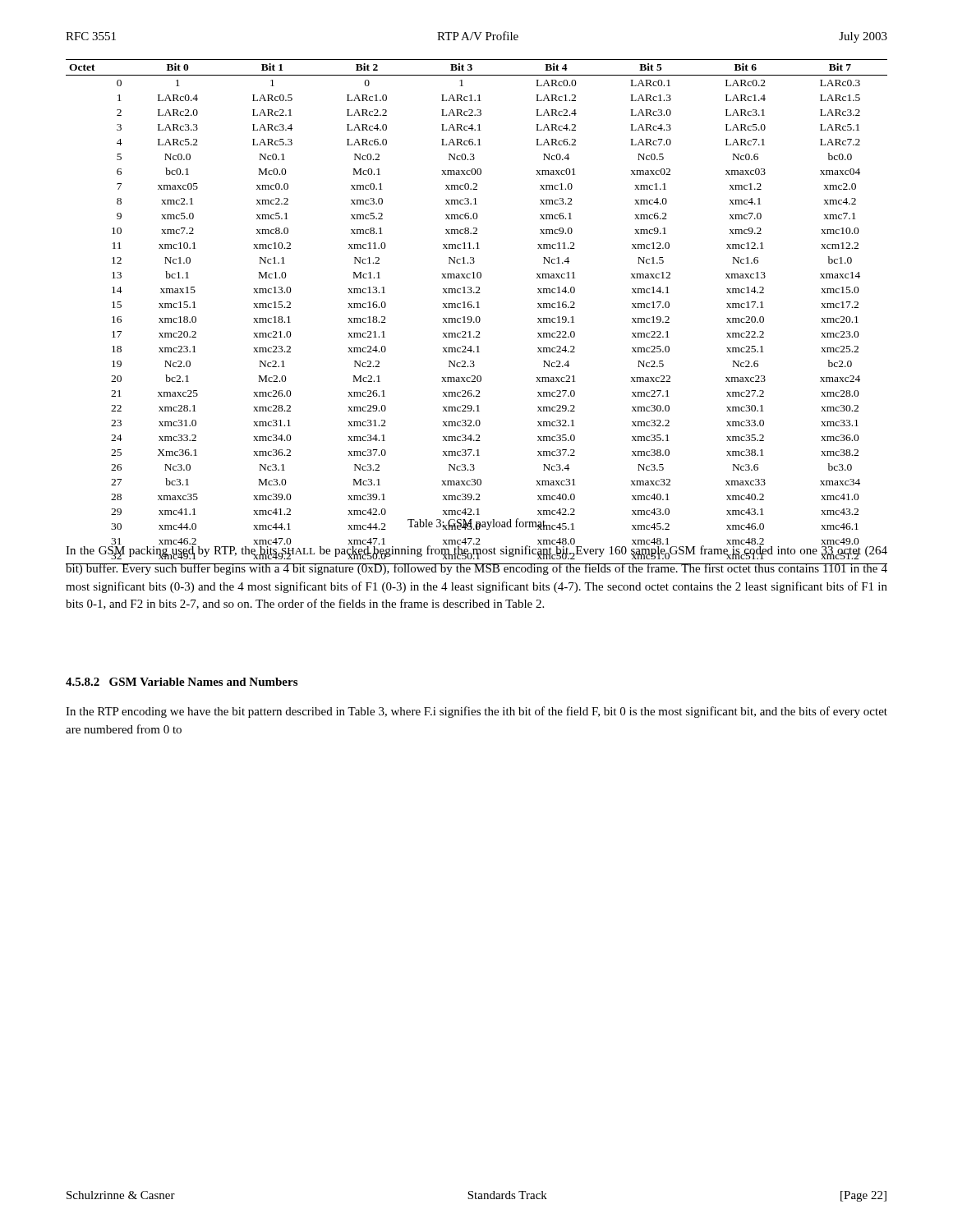This screenshot has width=953, height=1232.
Task: Locate the block of text that opens with "In the RTP encoding"
Action: click(x=476, y=720)
